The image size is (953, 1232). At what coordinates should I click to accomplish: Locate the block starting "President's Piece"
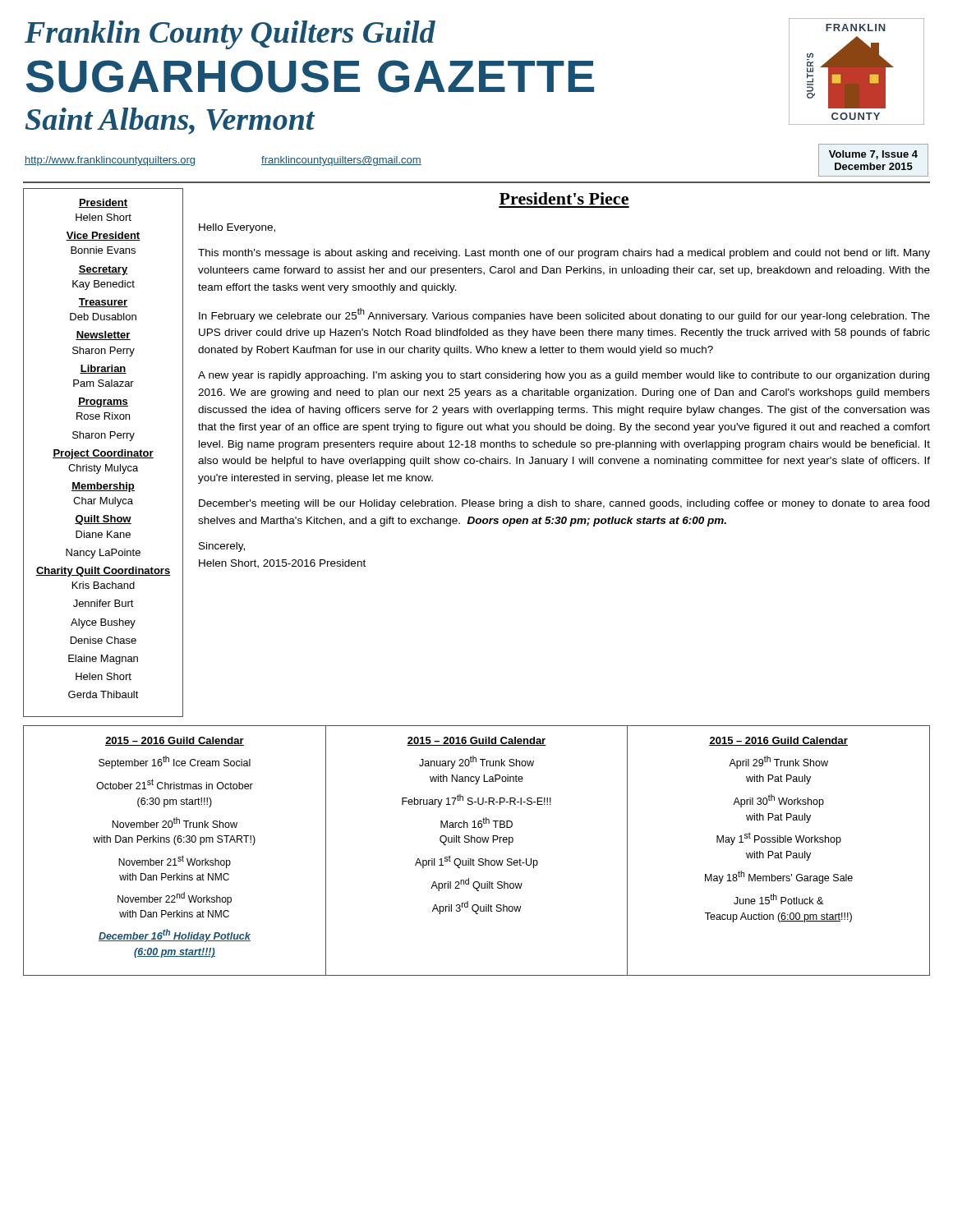click(564, 198)
